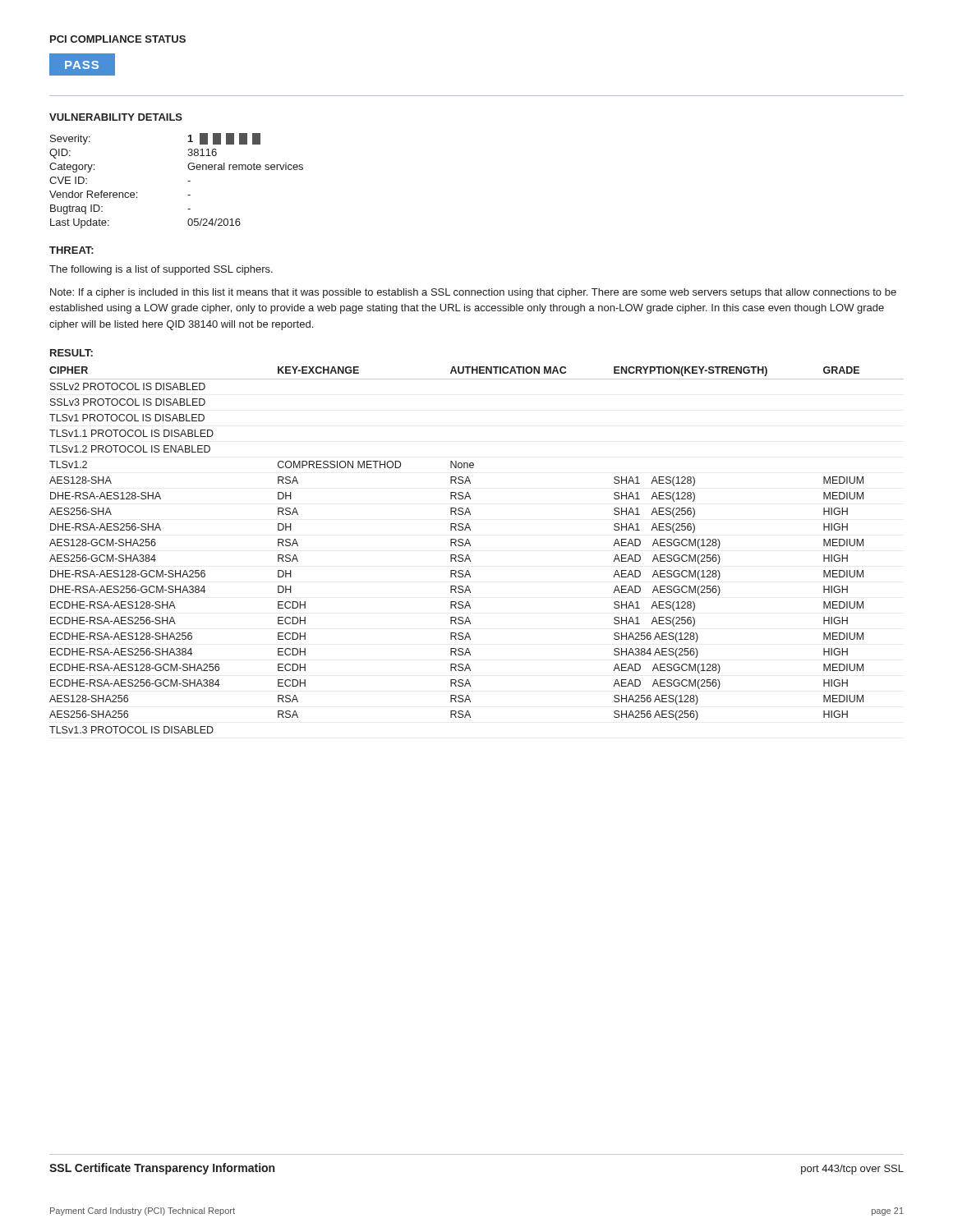
Task: Point to the element starting "PCI COMPLIANCE STATUS"
Action: click(118, 39)
